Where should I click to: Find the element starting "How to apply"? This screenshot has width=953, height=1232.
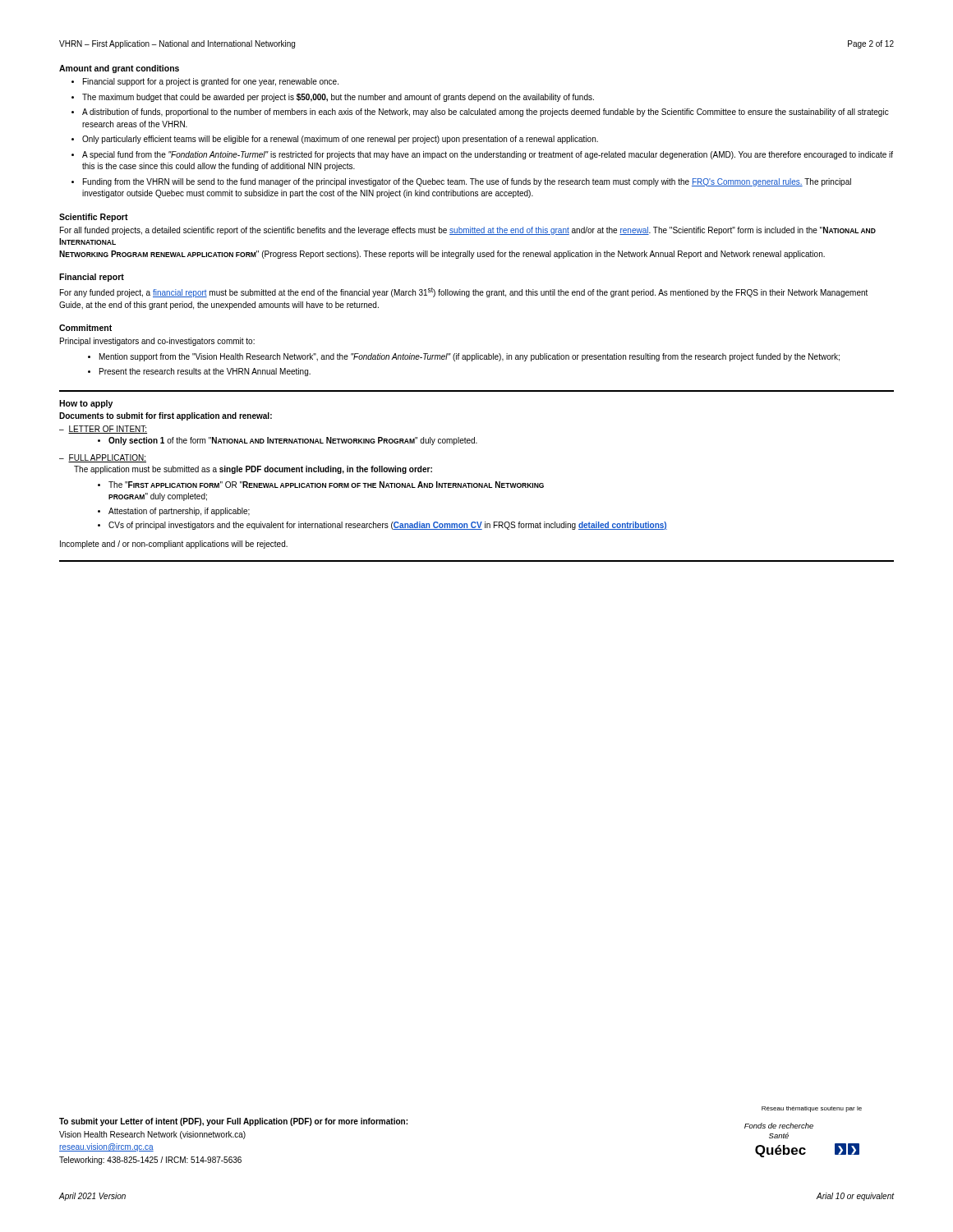point(86,403)
